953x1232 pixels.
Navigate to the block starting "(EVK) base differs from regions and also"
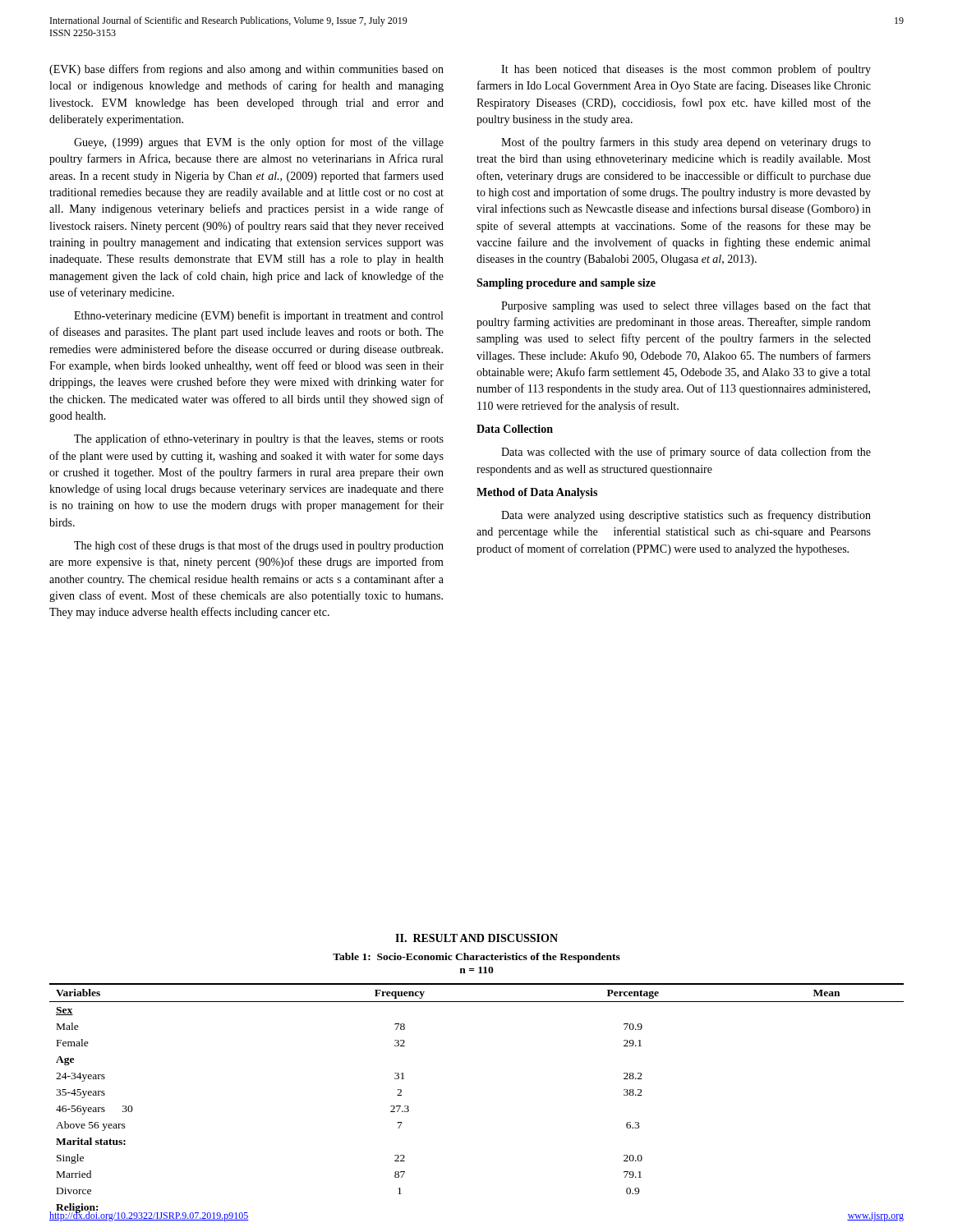click(x=246, y=95)
